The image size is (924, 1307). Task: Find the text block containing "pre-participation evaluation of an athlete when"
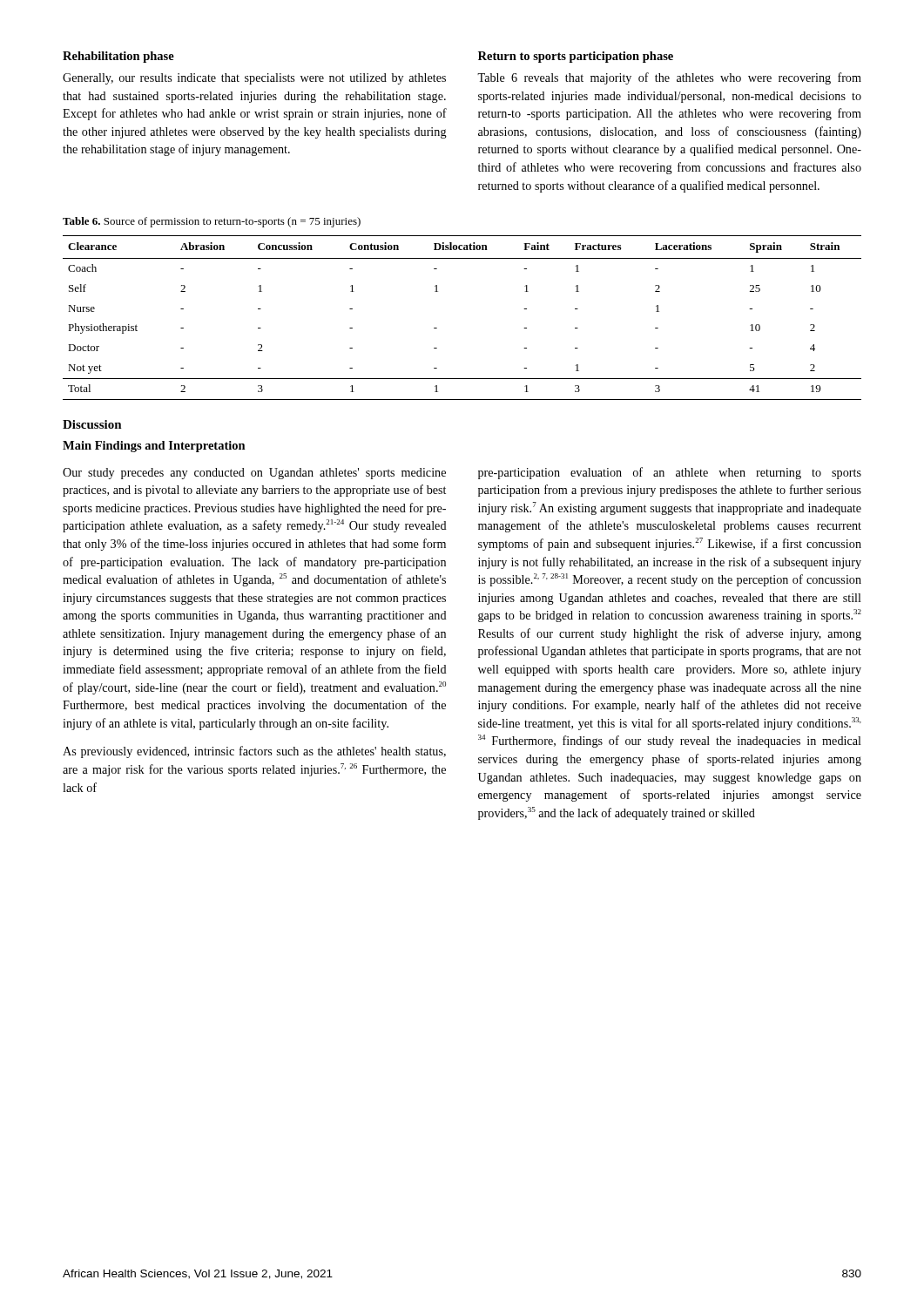pyautogui.click(x=669, y=642)
